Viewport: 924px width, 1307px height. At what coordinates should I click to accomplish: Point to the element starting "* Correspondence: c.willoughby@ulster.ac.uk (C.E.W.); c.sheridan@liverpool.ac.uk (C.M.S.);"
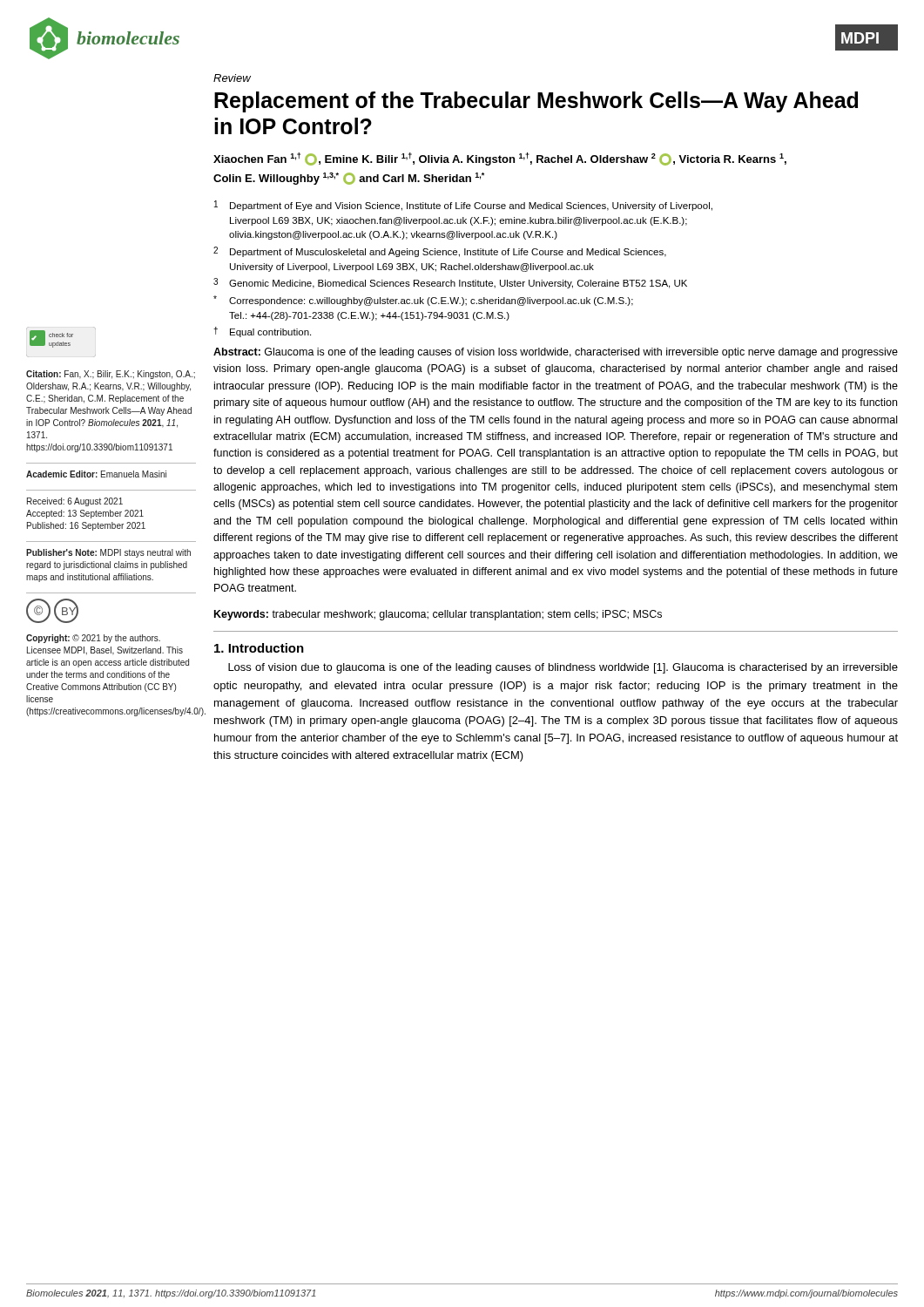pyautogui.click(x=423, y=307)
